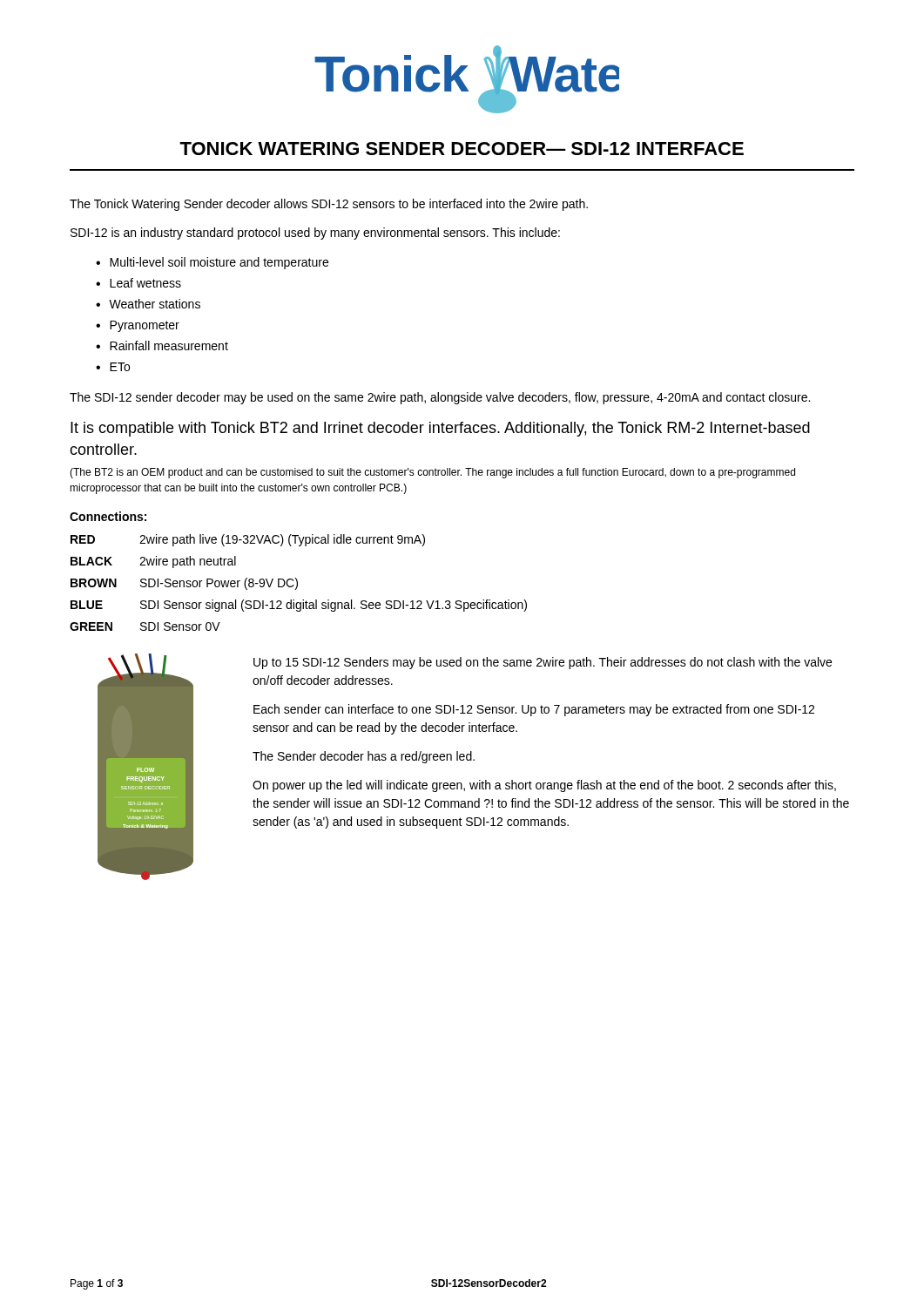The height and width of the screenshot is (1307, 924).
Task: Point to the text block starting "Each sender can interface to one SDI-12"
Action: [534, 719]
